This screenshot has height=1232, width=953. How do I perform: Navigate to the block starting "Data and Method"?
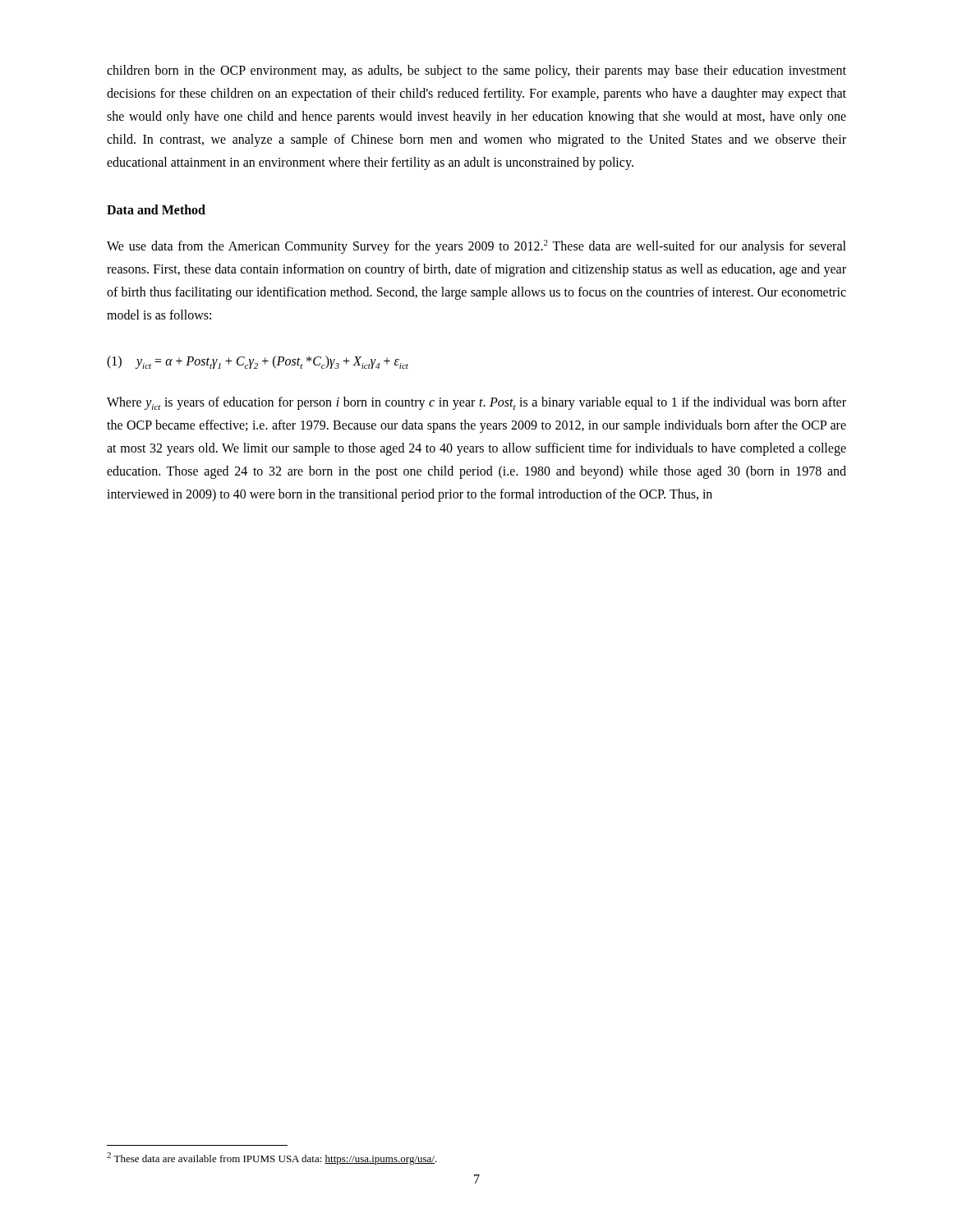click(x=156, y=210)
